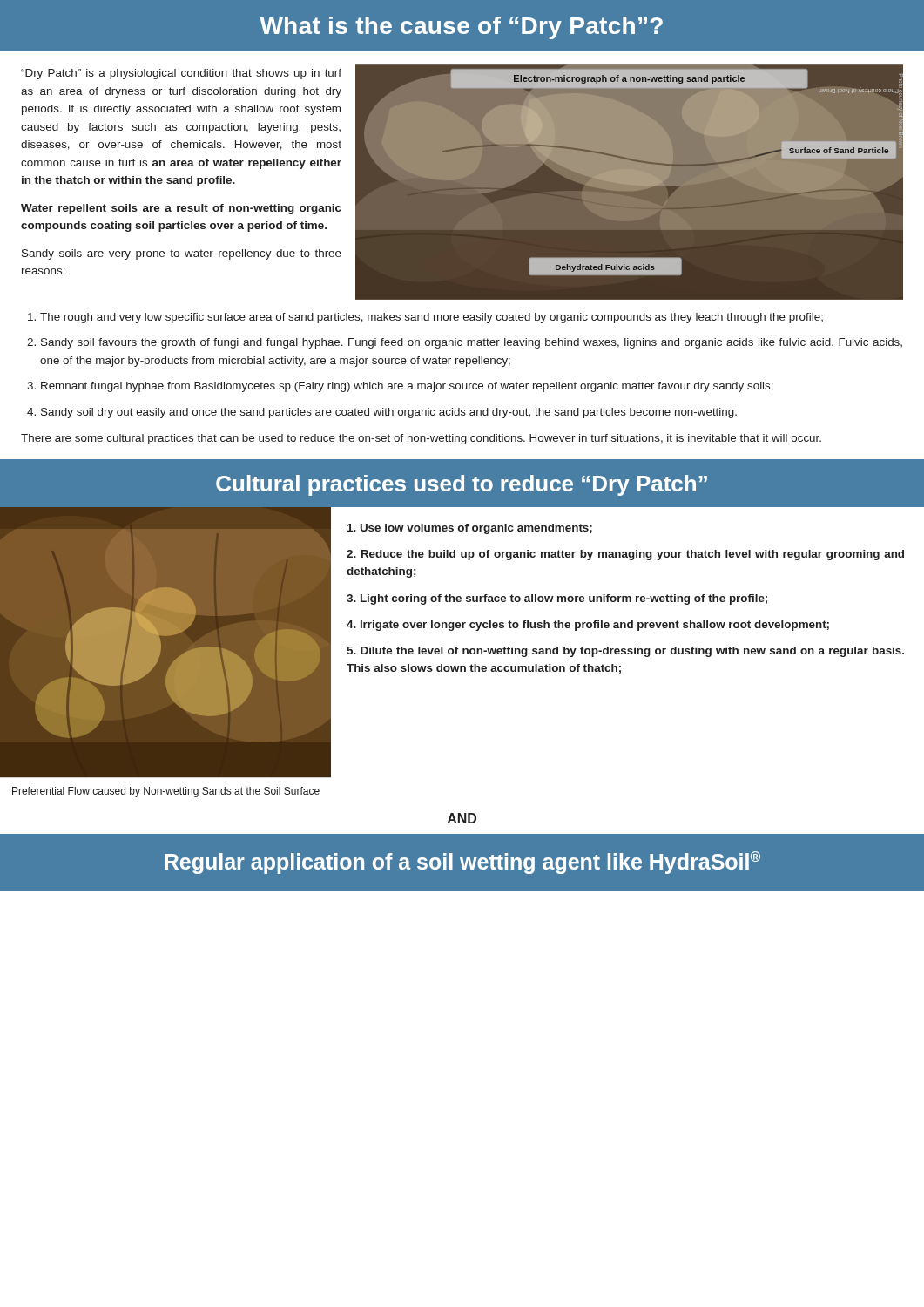Find the block on this page that starts "The rough and very low specific"
The height and width of the screenshot is (1307, 924).
(x=462, y=317)
